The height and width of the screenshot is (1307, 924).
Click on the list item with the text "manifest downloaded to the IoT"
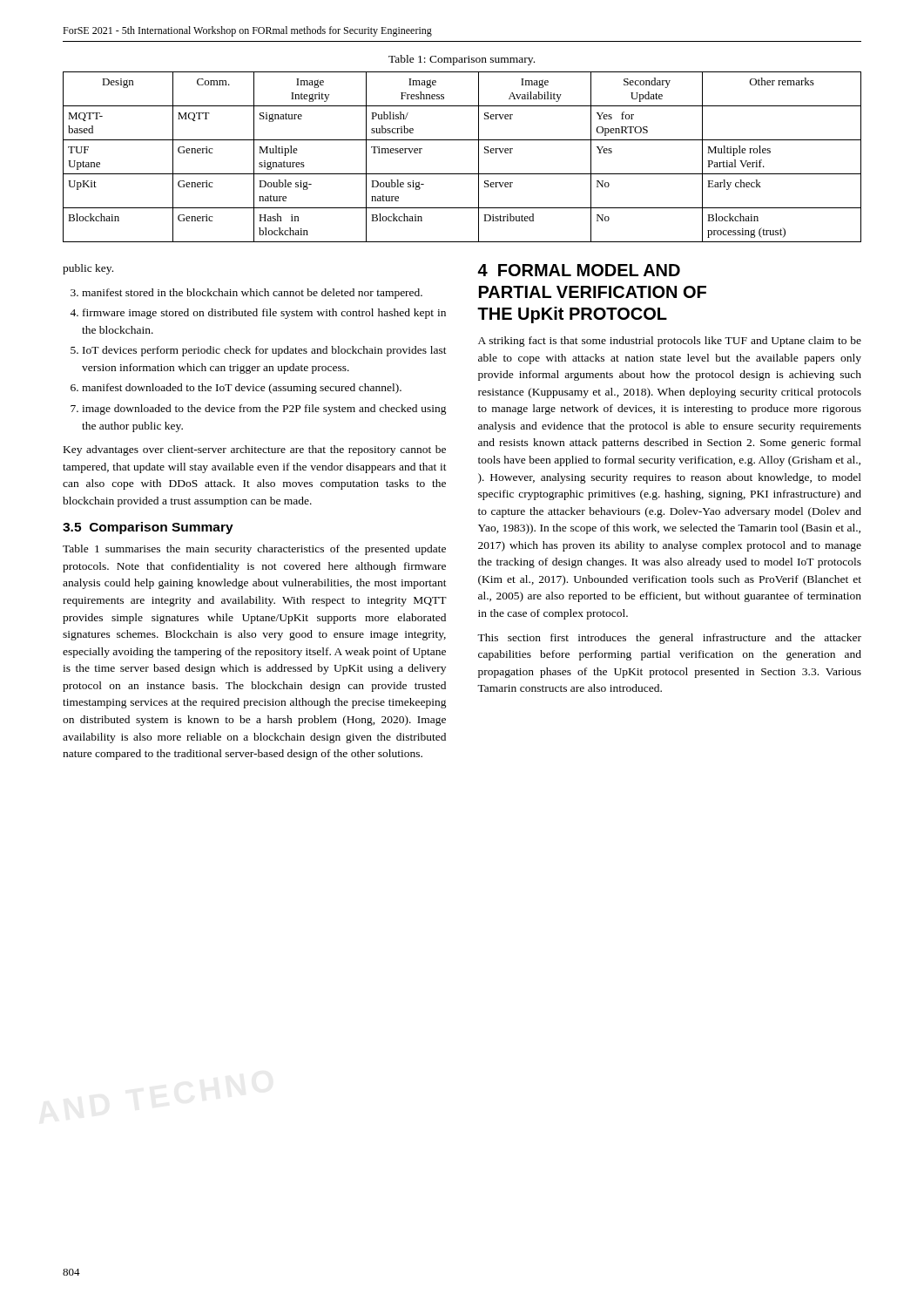(x=242, y=388)
